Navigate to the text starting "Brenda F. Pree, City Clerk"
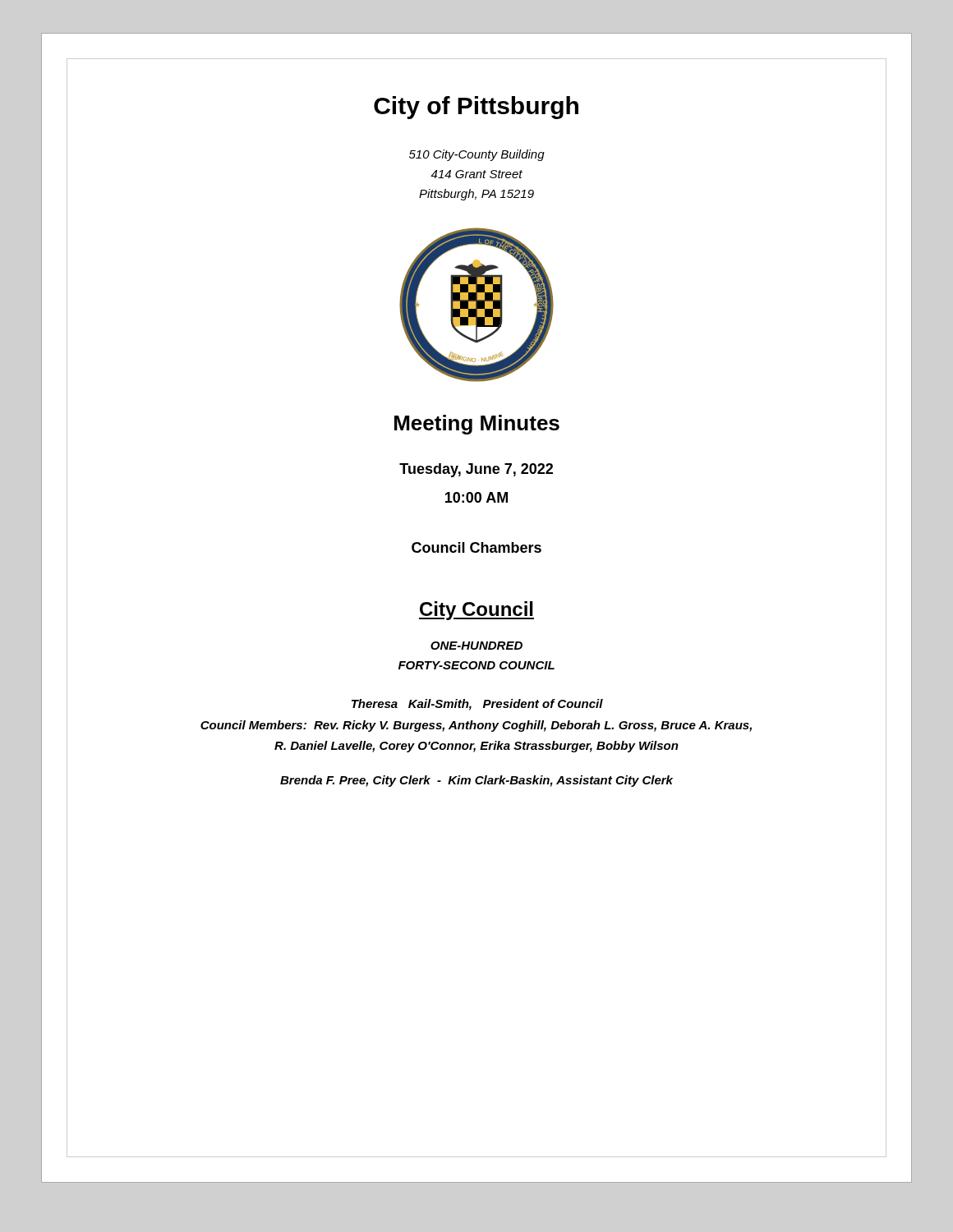953x1232 pixels. point(476,779)
